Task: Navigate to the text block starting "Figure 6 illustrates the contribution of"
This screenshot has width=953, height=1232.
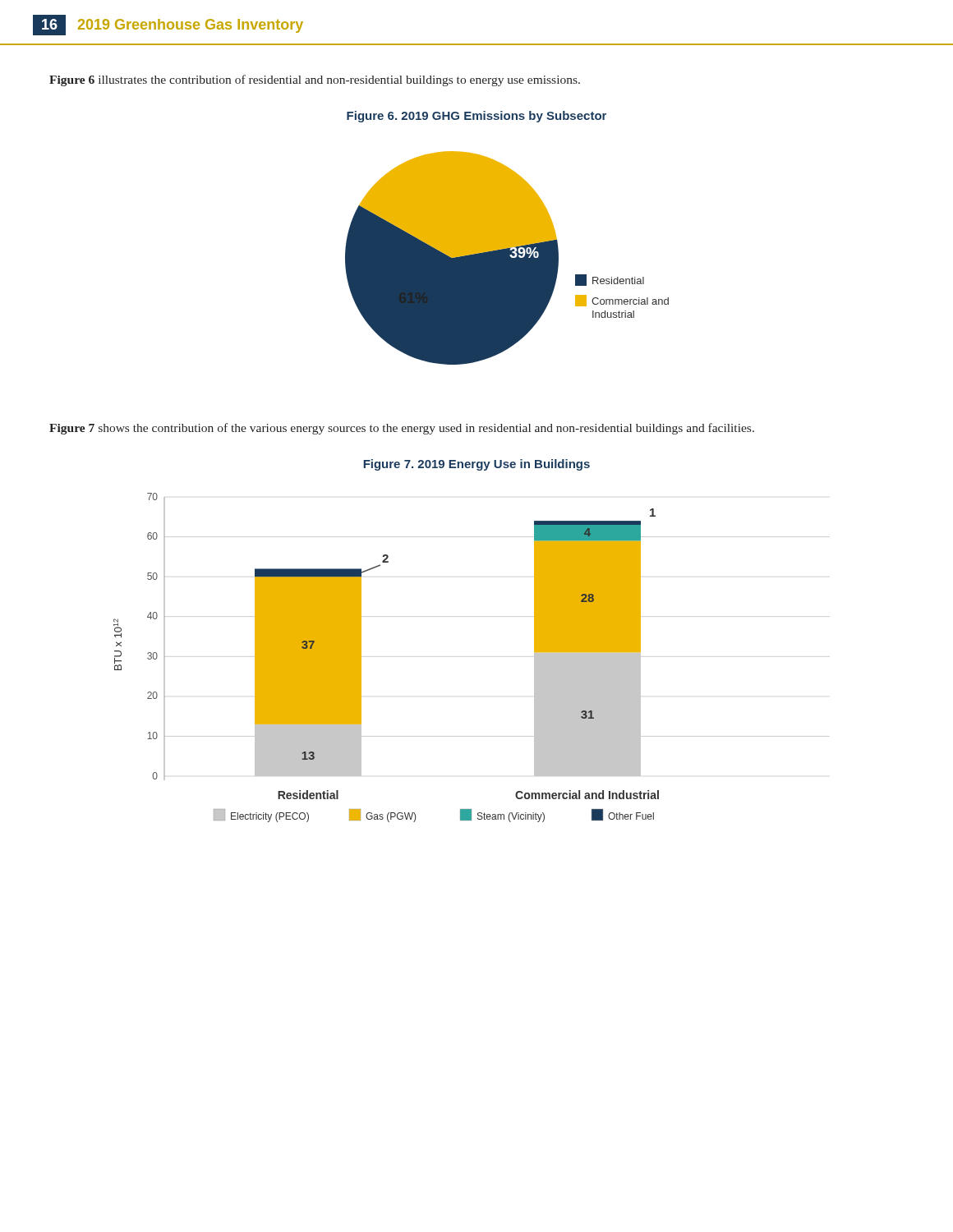Action: [315, 79]
